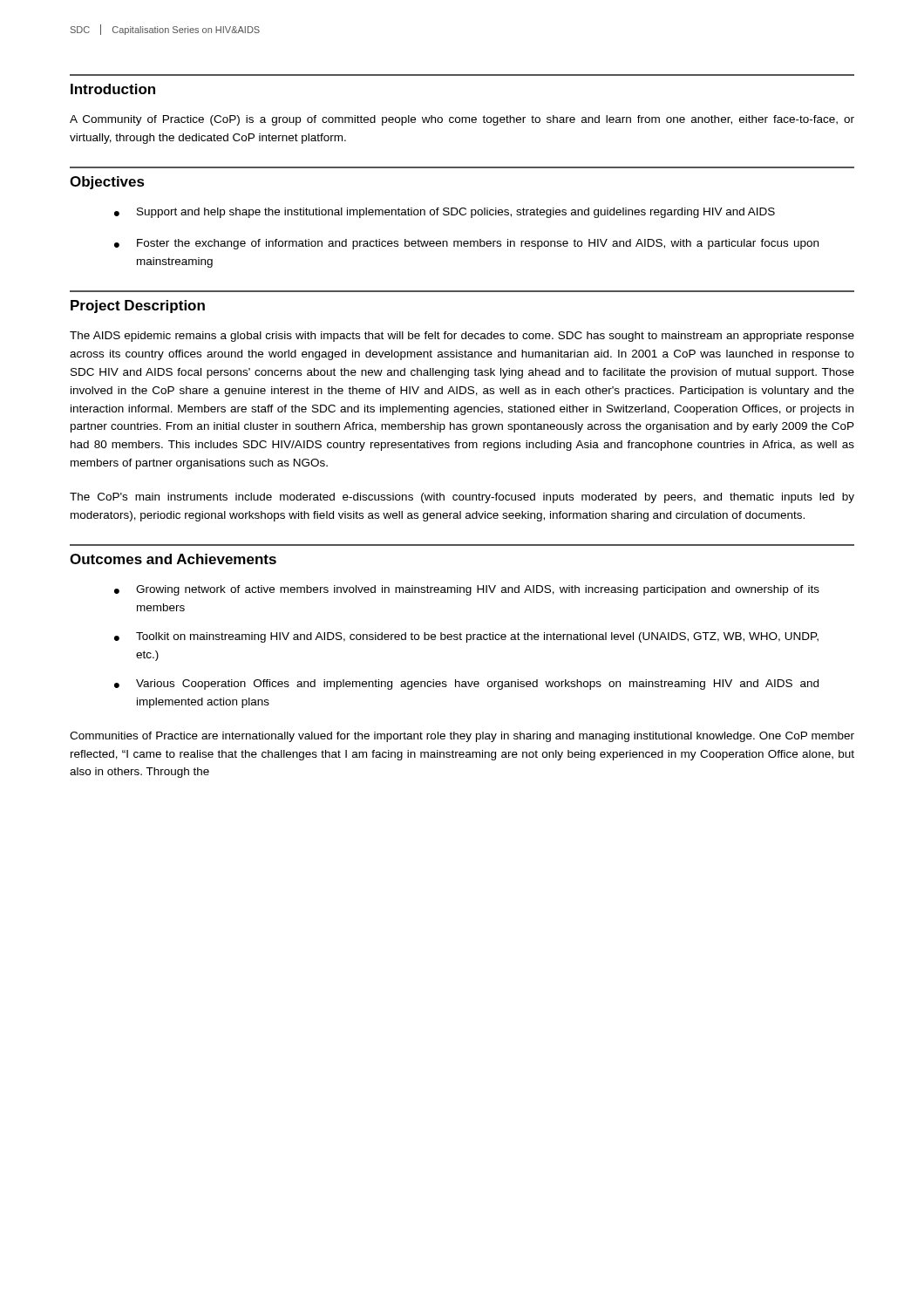Click on the list item that says "• Support and help shape the institutional"
This screenshot has width=924, height=1308.
(x=484, y=214)
